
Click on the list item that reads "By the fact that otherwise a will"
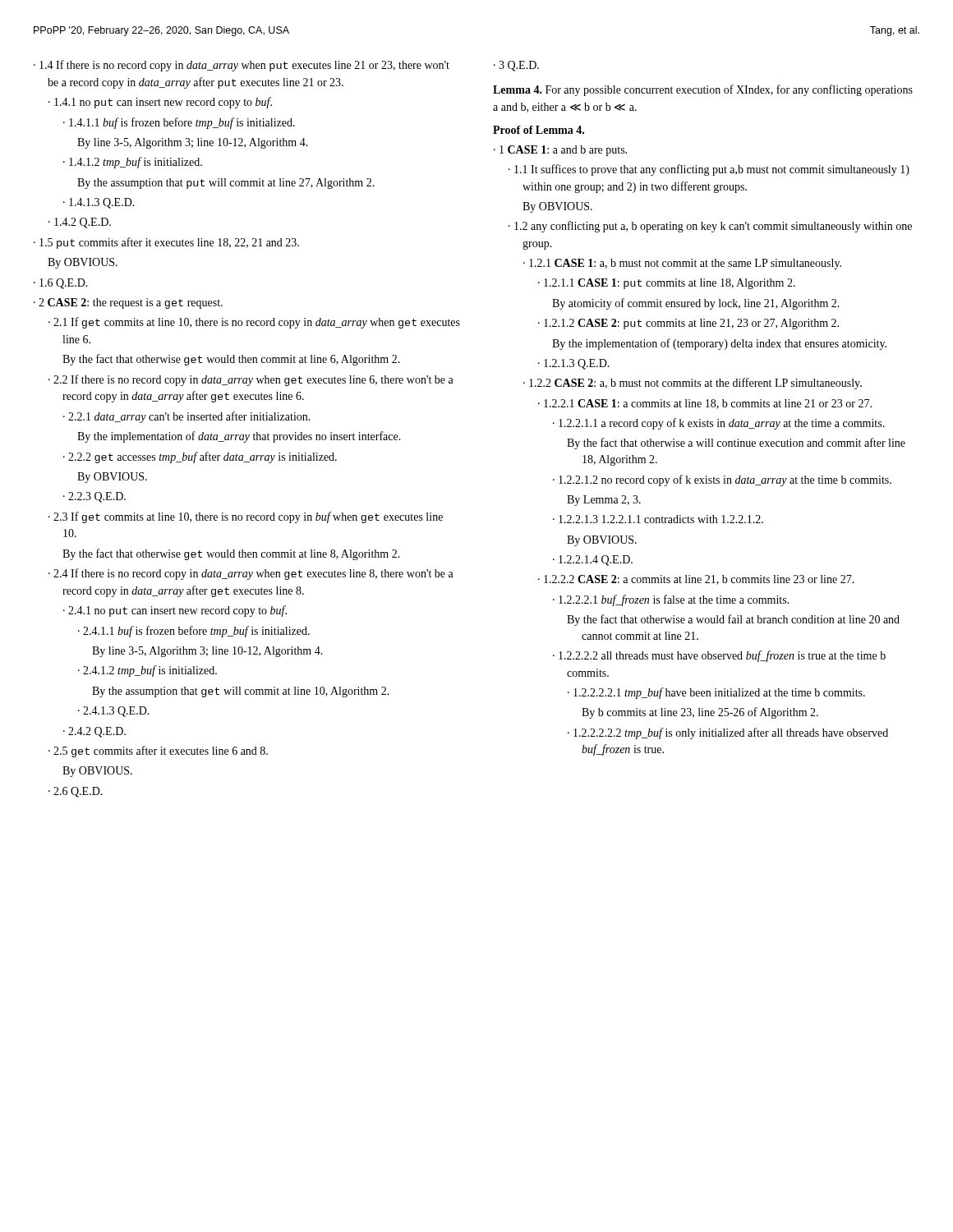click(736, 452)
